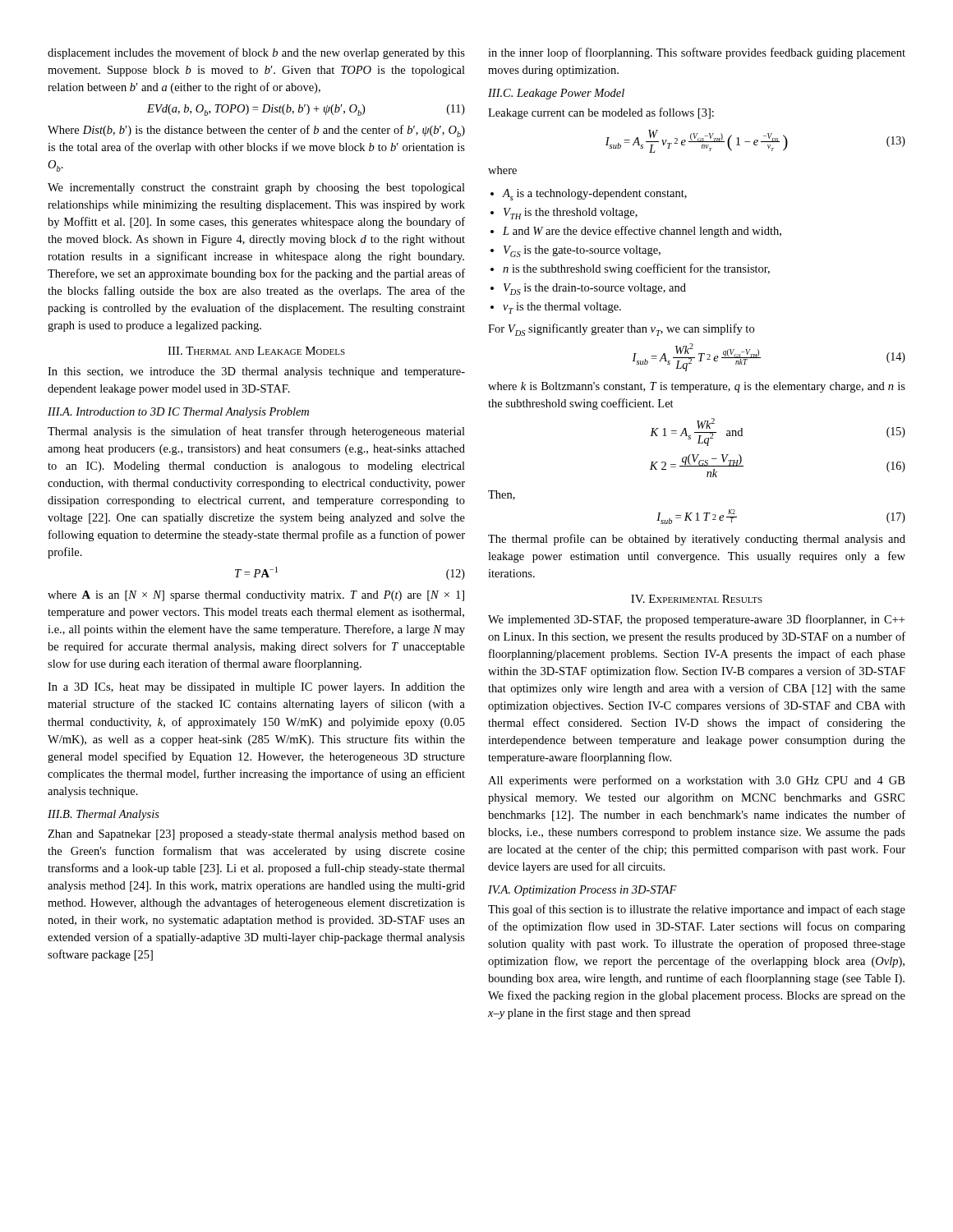Navigate to the passage starting "III.A. Introduction to 3D IC Thermal Analysis"
This screenshot has width=953, height=1232.
pos(256,412)
